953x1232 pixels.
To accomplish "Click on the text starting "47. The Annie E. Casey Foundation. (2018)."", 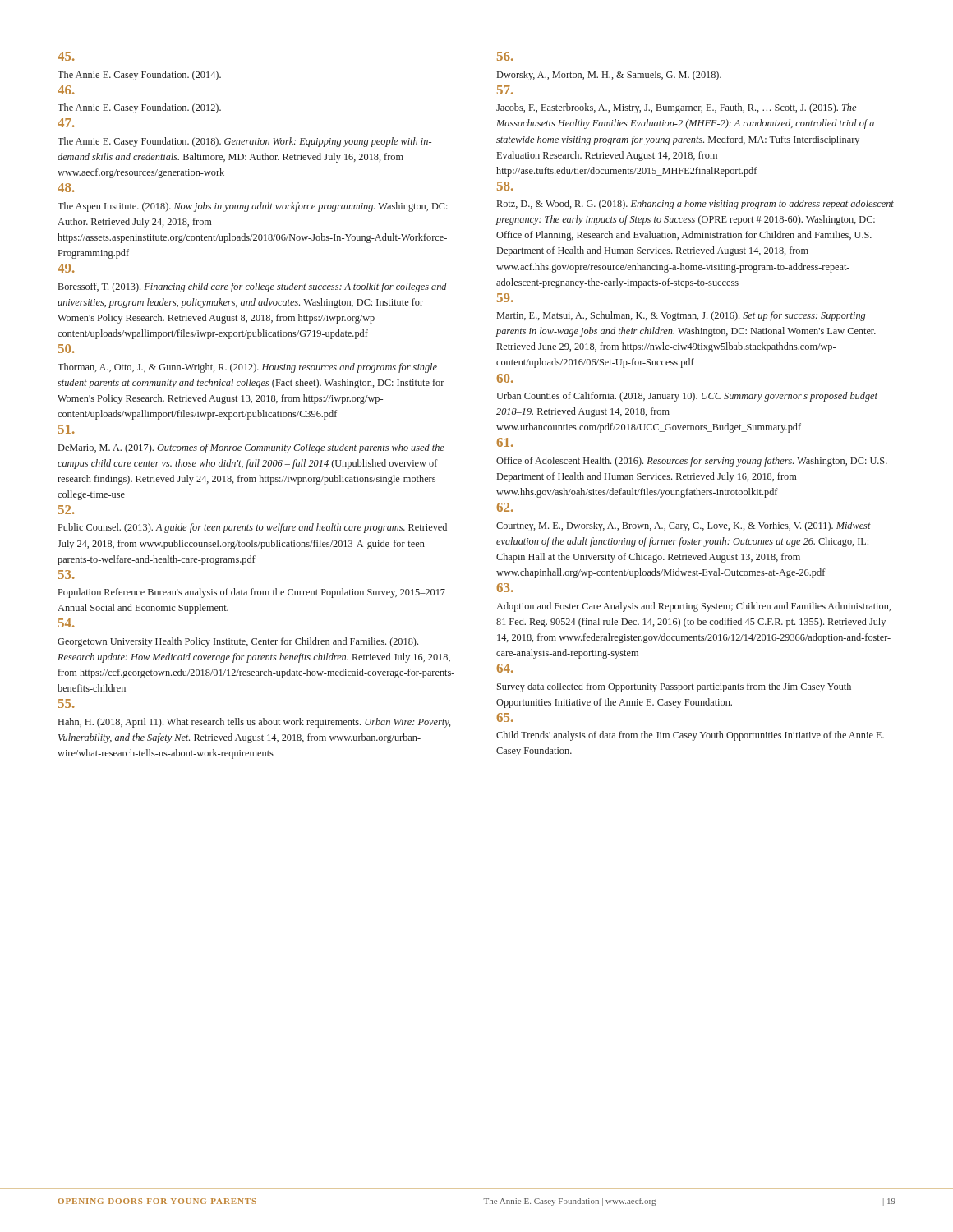I will 257,149.
